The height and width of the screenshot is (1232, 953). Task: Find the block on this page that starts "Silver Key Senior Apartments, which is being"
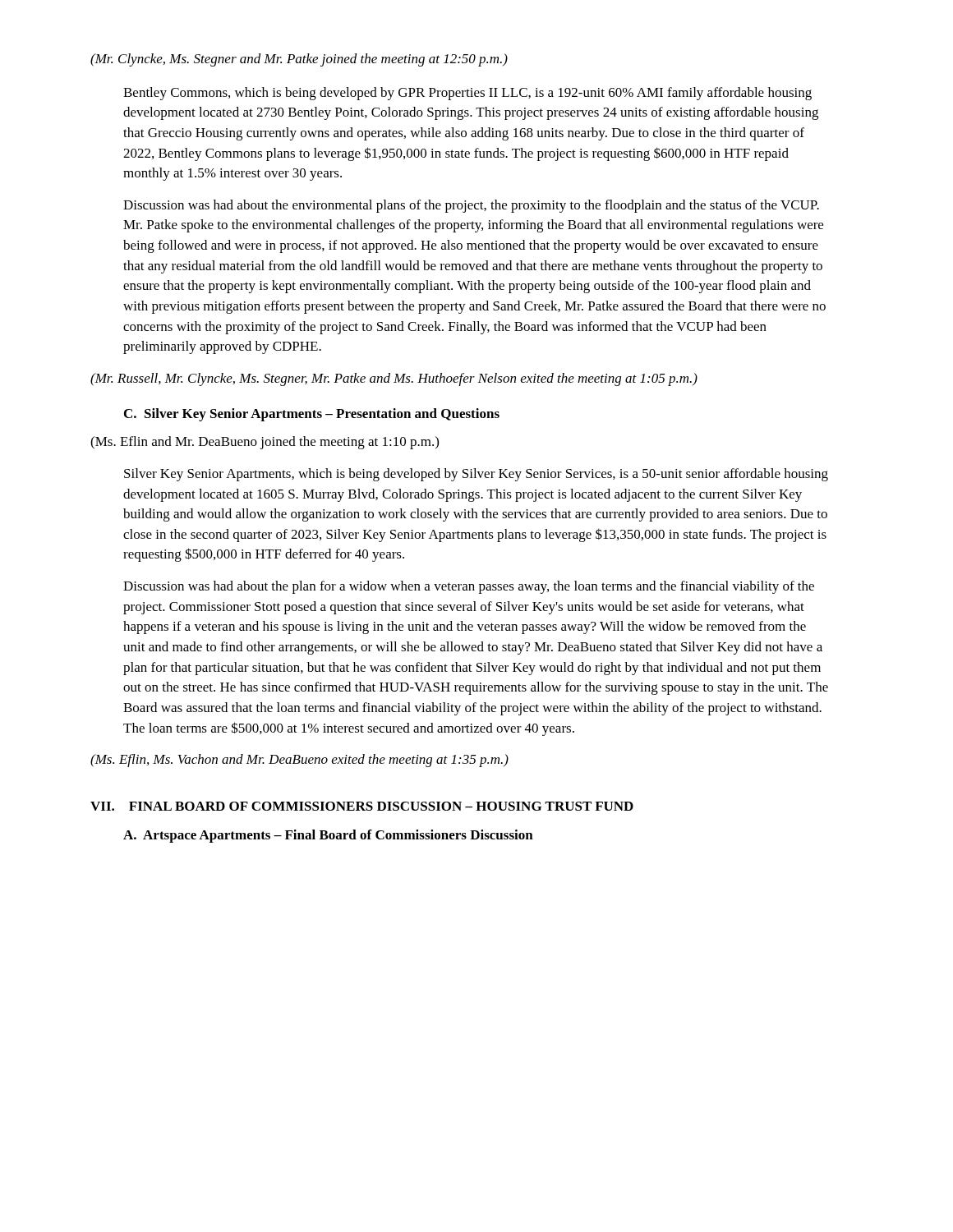coord(476,514)
